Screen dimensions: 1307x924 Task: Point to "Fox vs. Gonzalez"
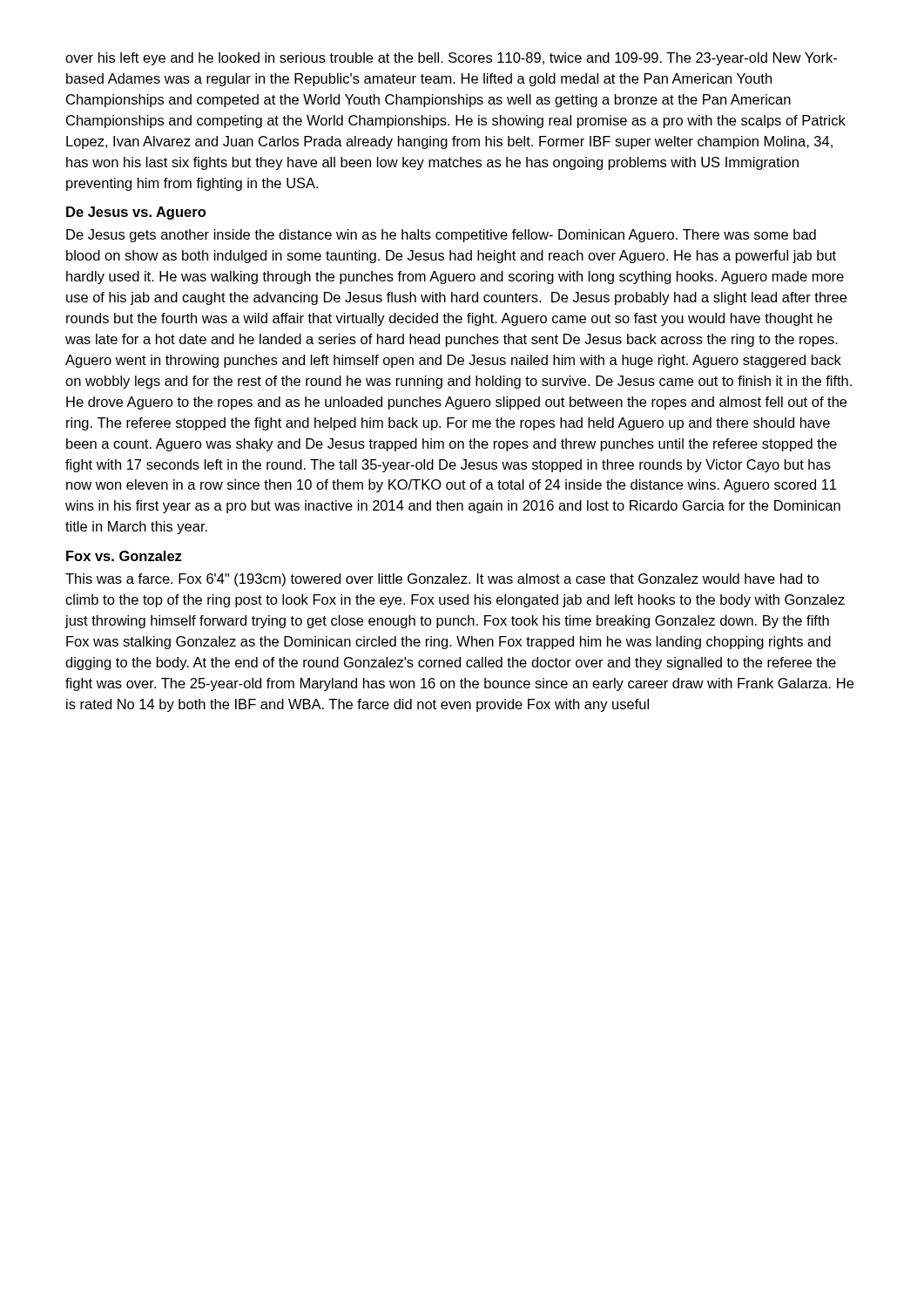124,556
